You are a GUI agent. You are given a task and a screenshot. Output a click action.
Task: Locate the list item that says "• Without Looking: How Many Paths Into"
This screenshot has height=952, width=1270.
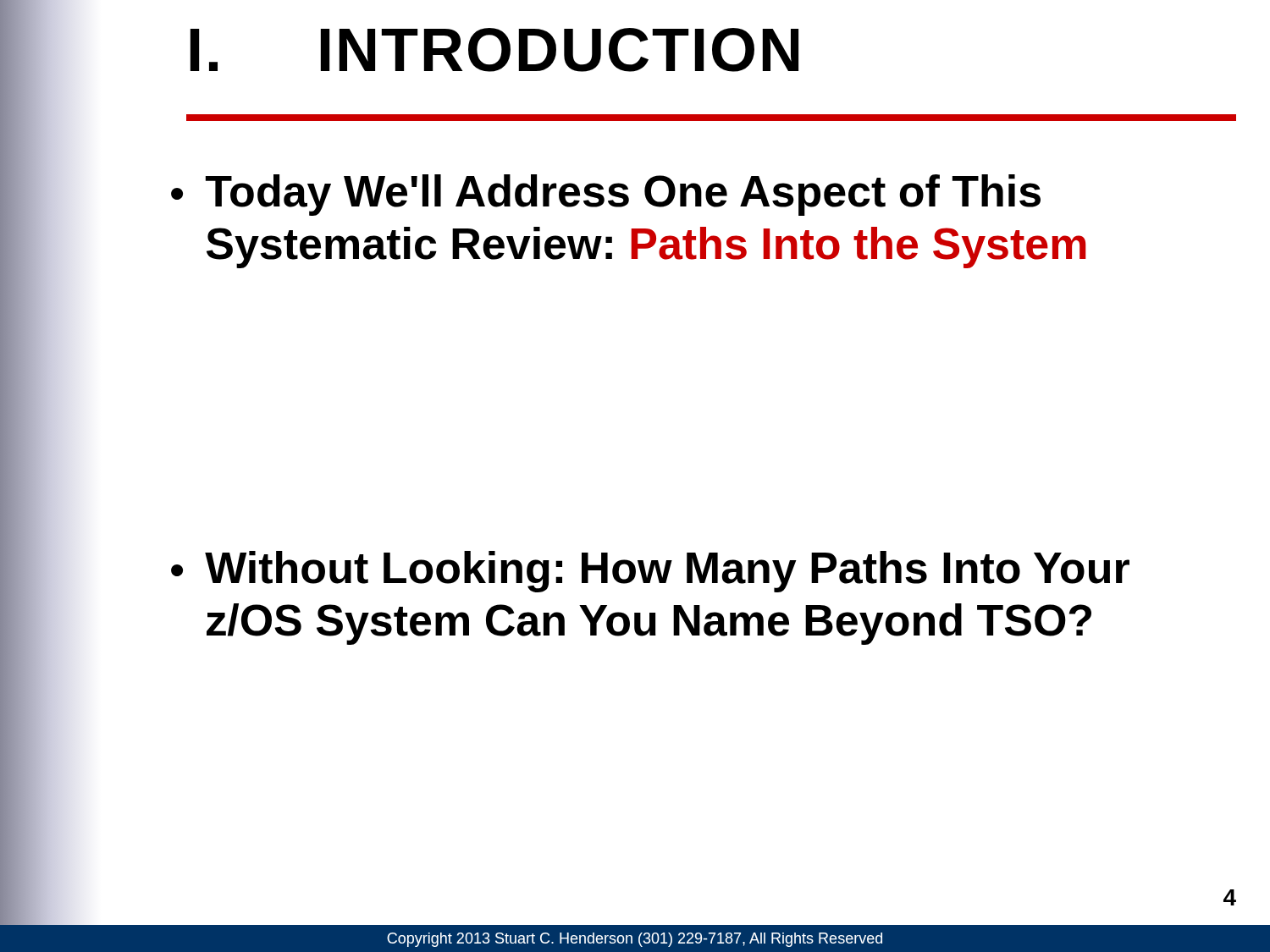[x=703, y=594]
